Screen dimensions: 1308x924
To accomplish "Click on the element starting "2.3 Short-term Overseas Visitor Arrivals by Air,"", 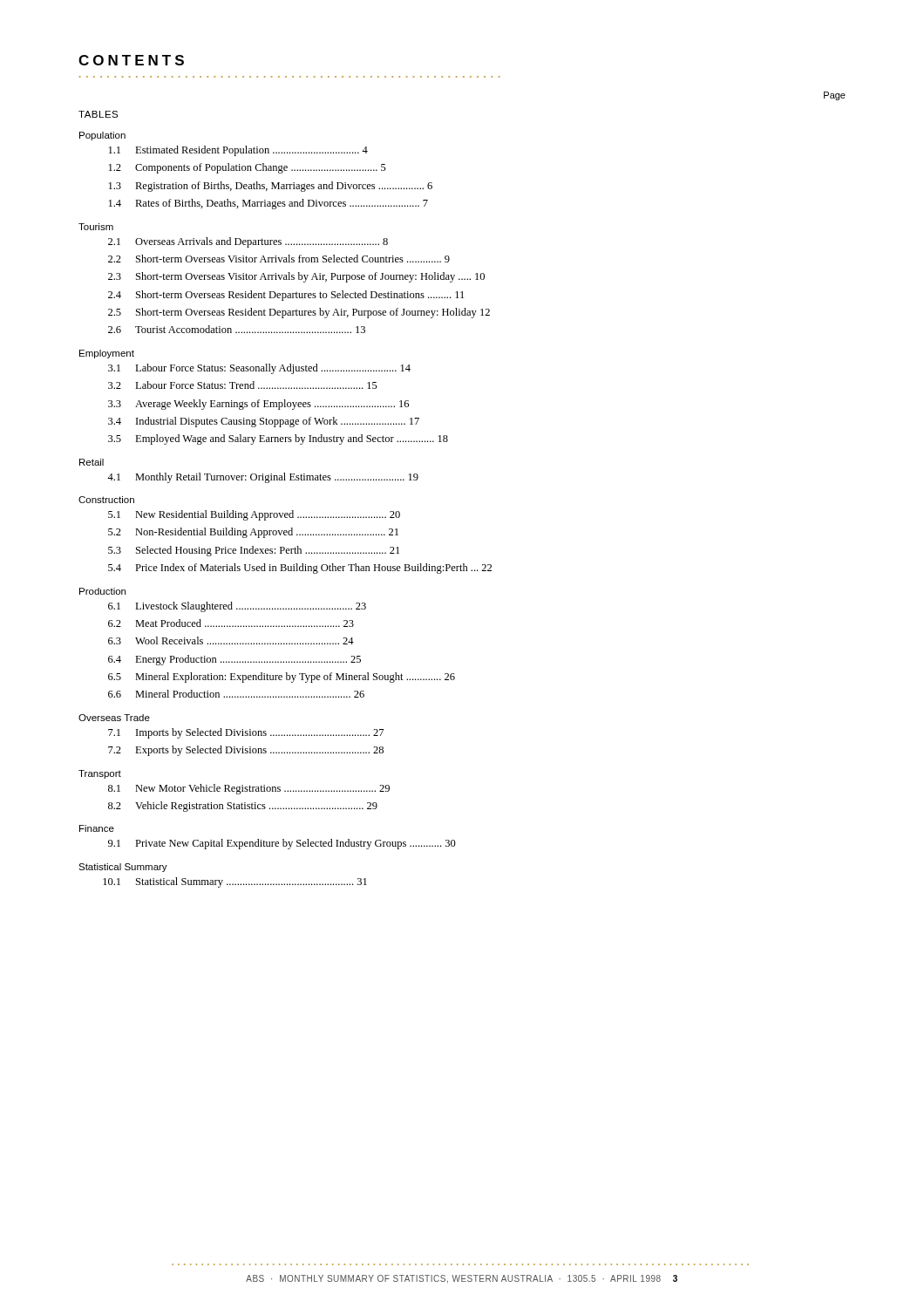I will 462,277.
